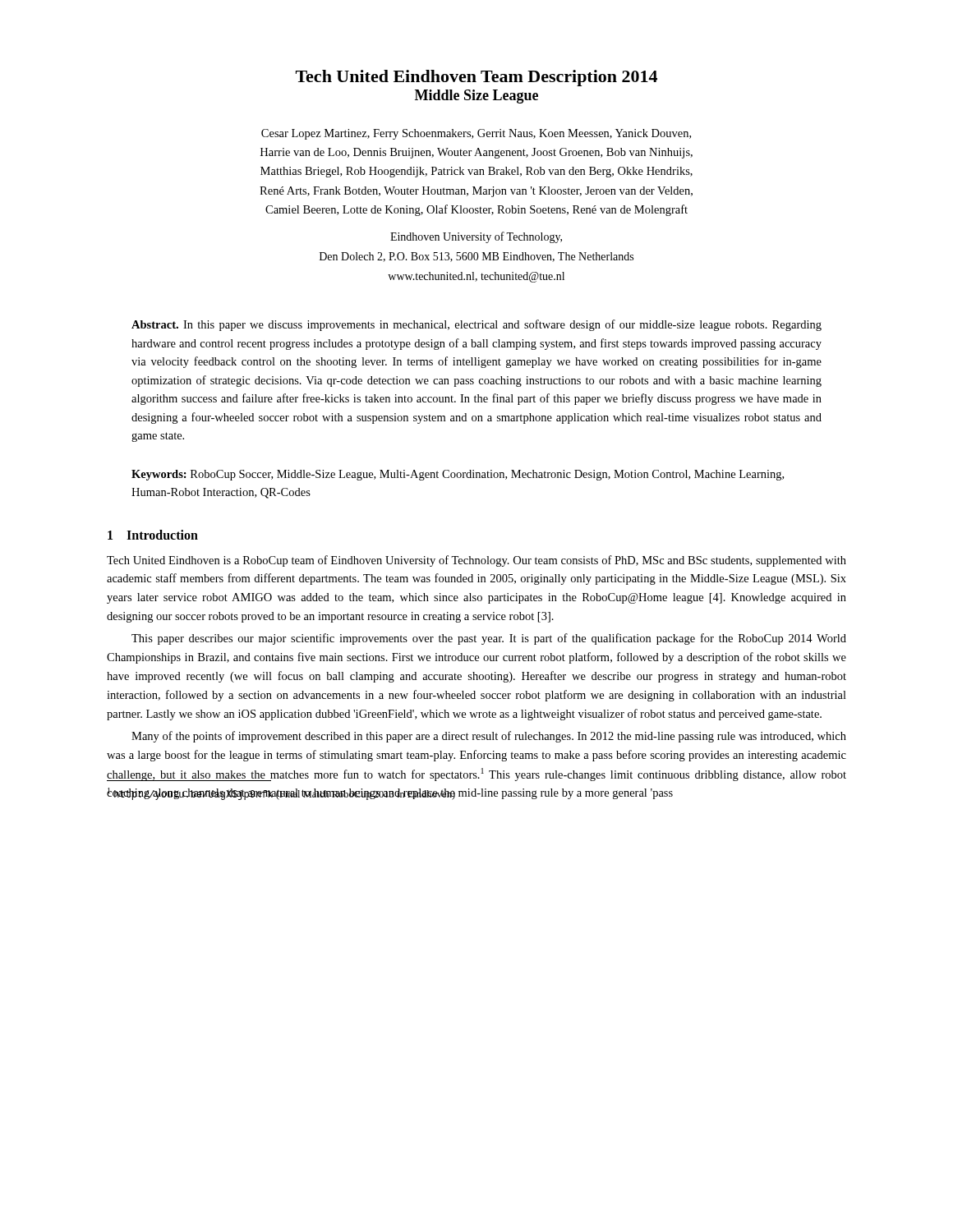Find the text block that reads "Keywords: RoboCup Soccer,"
Viewport: 953px width, 1232px height.
pyautogui.click(x=476, y=483)
